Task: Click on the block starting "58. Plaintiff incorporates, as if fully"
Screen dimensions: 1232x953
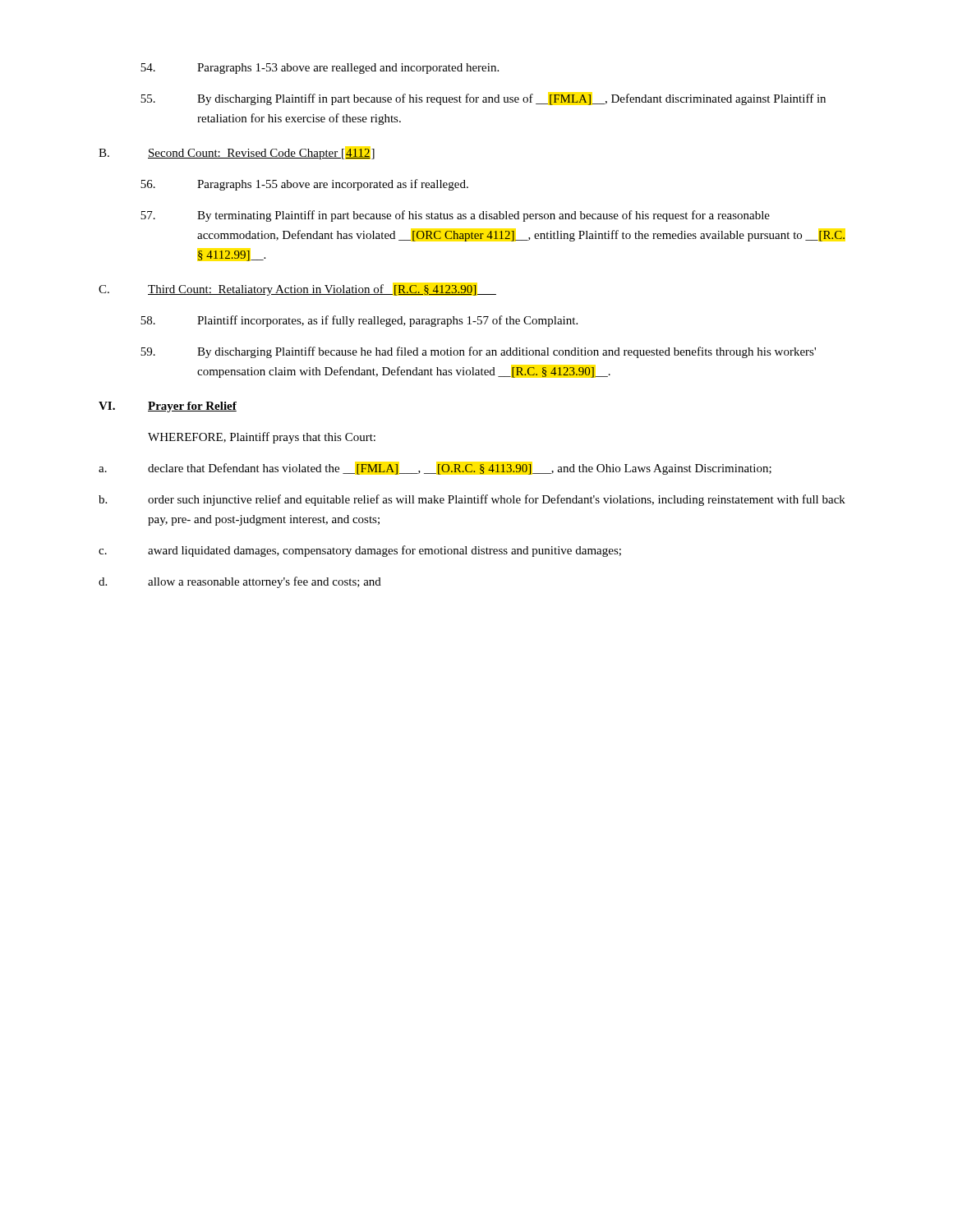Action: click(476, 320)
